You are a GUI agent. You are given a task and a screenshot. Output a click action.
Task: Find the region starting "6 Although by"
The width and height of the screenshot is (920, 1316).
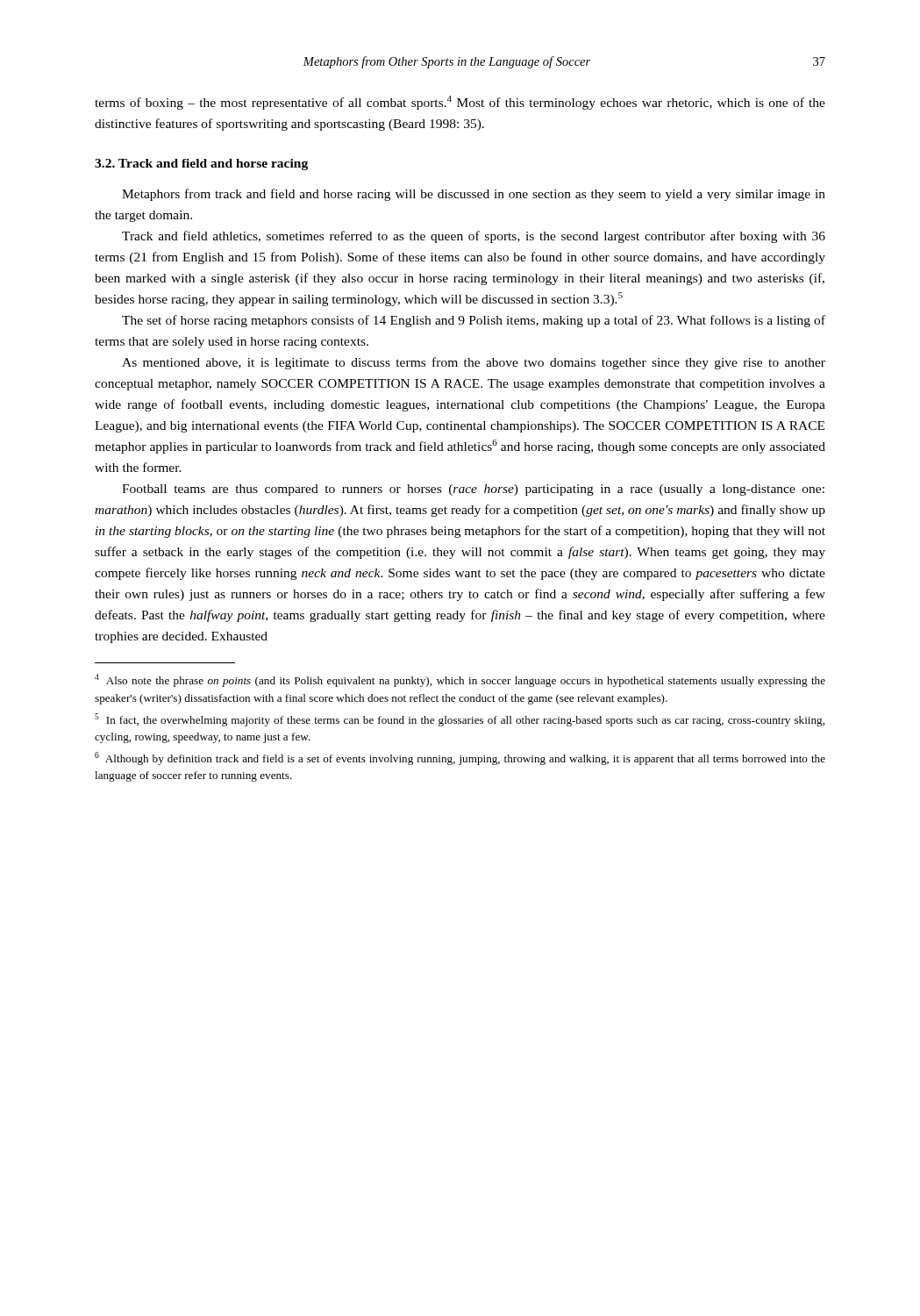coord(460,766)
